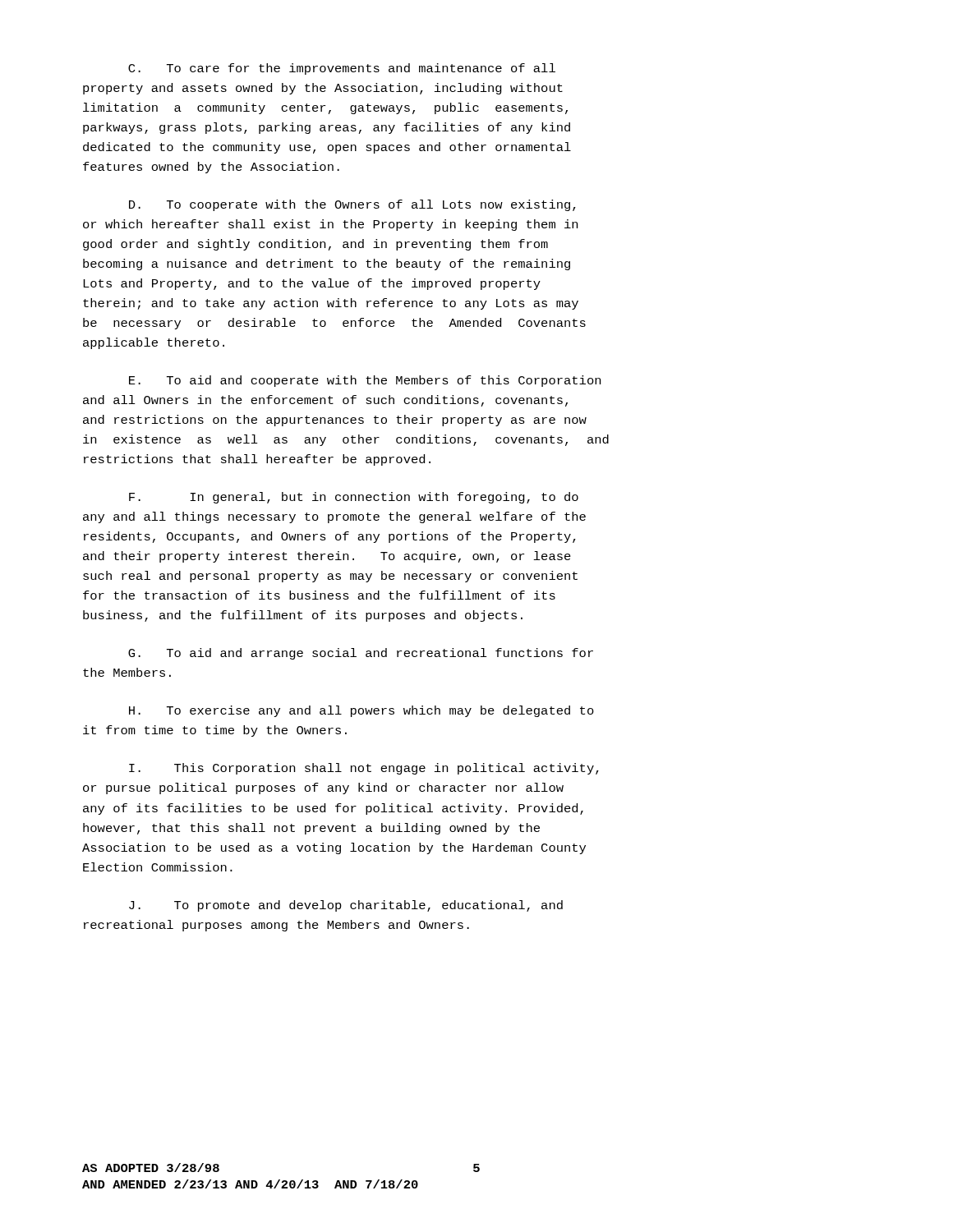The width and height of the screenshot is (953, 1232).
Task: Where is the passage that starts "G. To aid and"?
Action: (338, 664)
